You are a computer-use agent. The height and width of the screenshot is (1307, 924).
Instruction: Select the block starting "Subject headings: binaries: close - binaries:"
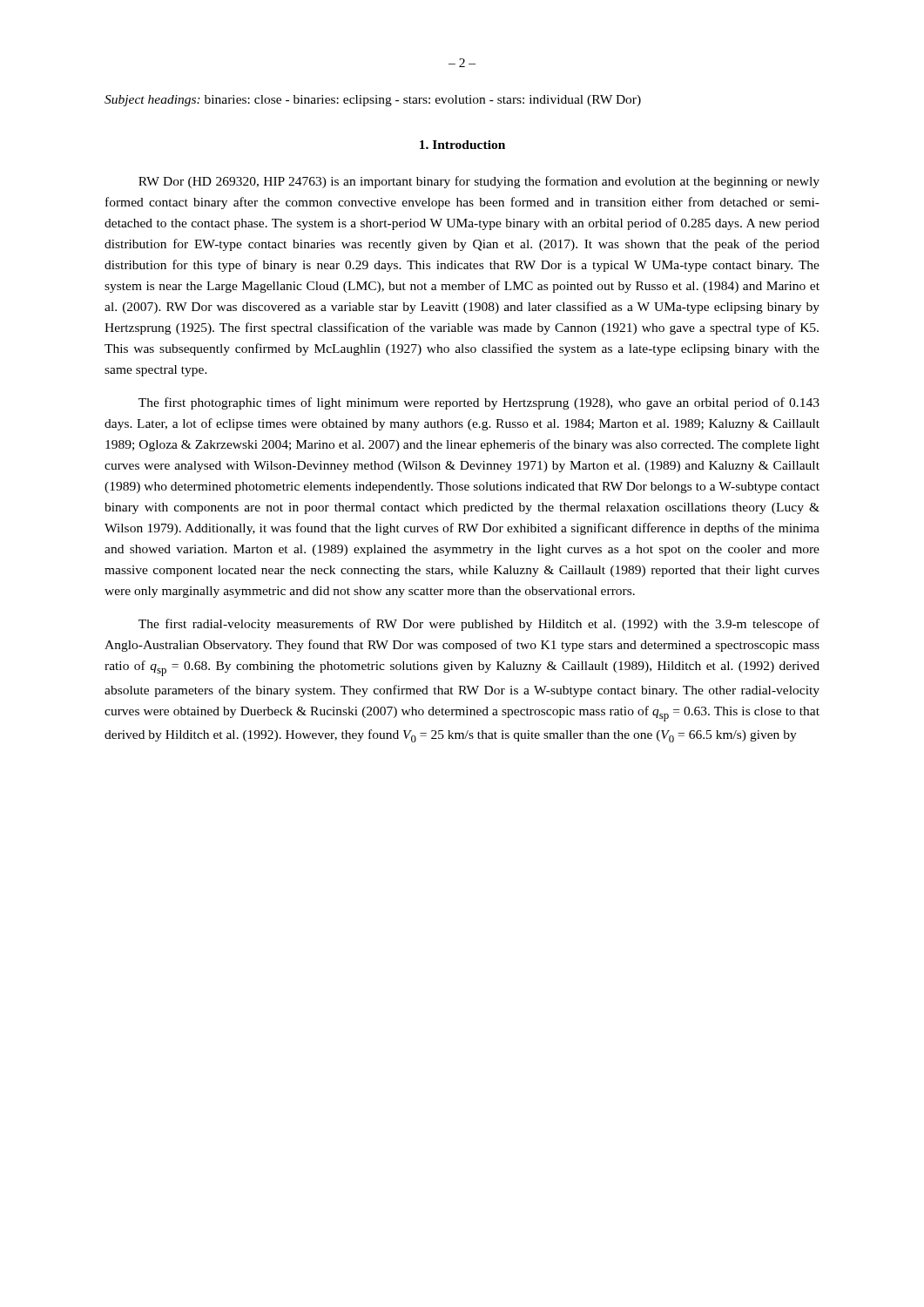click(373, 99)
